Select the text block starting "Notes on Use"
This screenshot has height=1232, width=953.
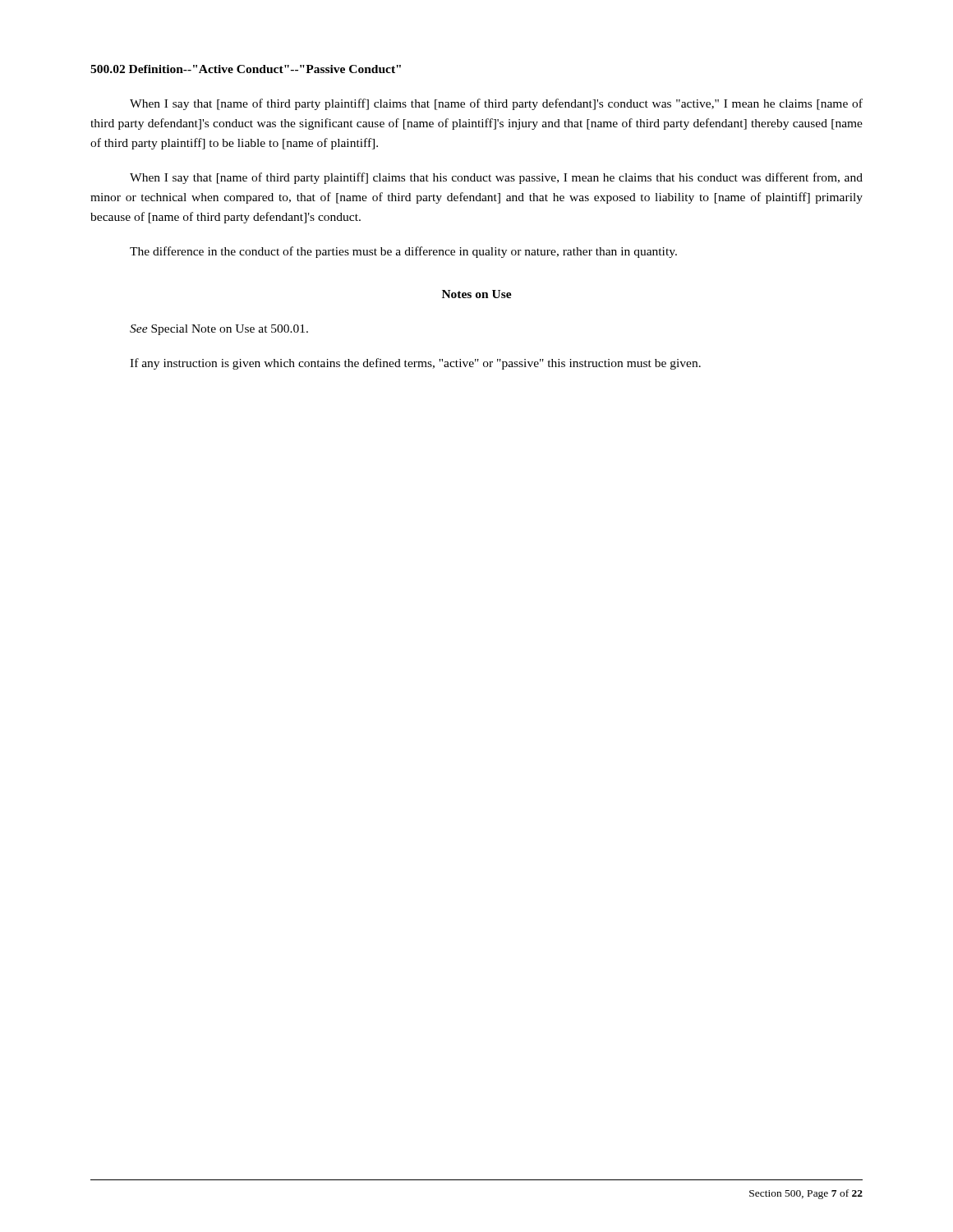(476, 294)
